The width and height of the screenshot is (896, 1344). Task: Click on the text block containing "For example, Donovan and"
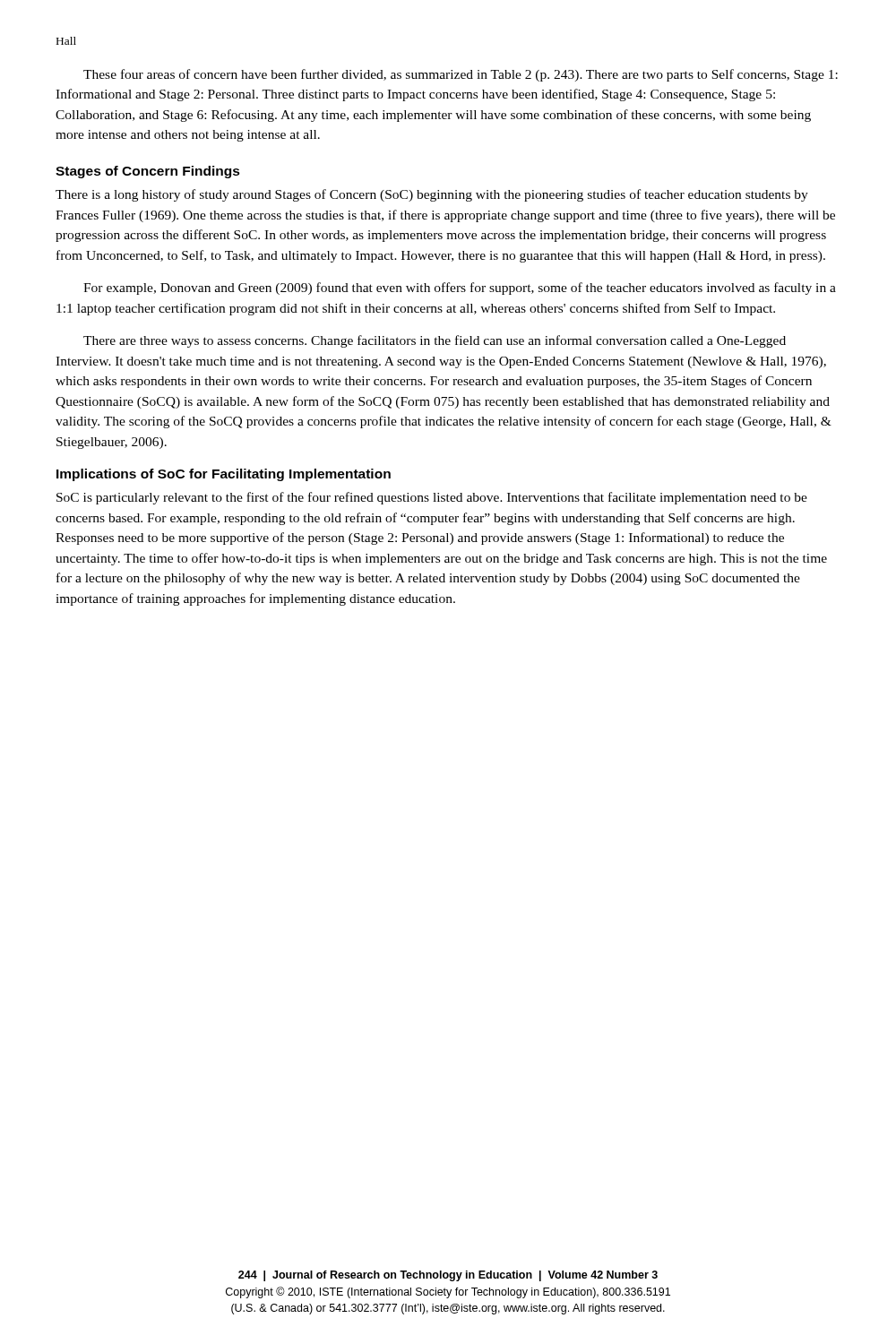(446, 297)
